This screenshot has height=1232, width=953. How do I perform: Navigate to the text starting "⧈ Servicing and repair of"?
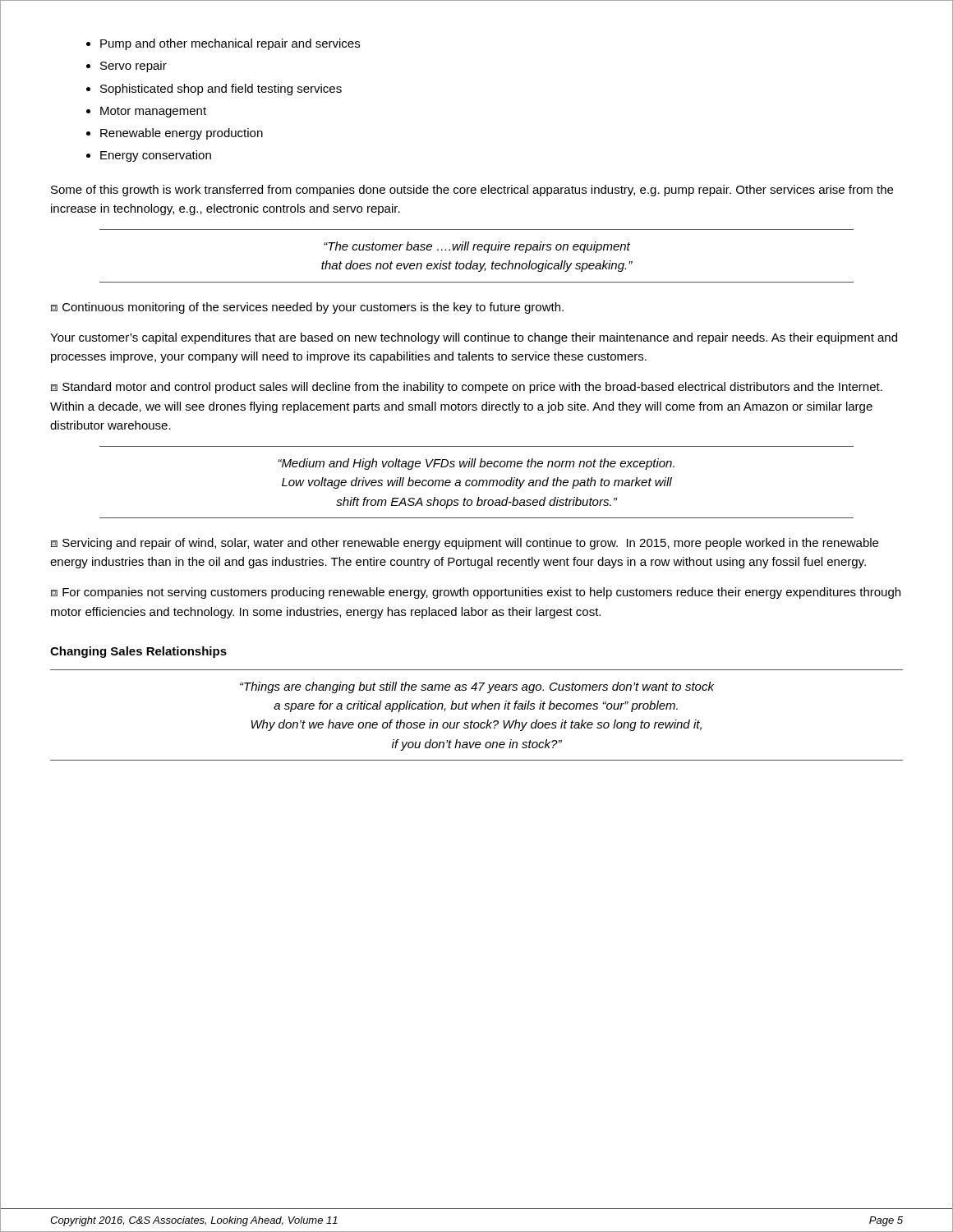[465, 552]
